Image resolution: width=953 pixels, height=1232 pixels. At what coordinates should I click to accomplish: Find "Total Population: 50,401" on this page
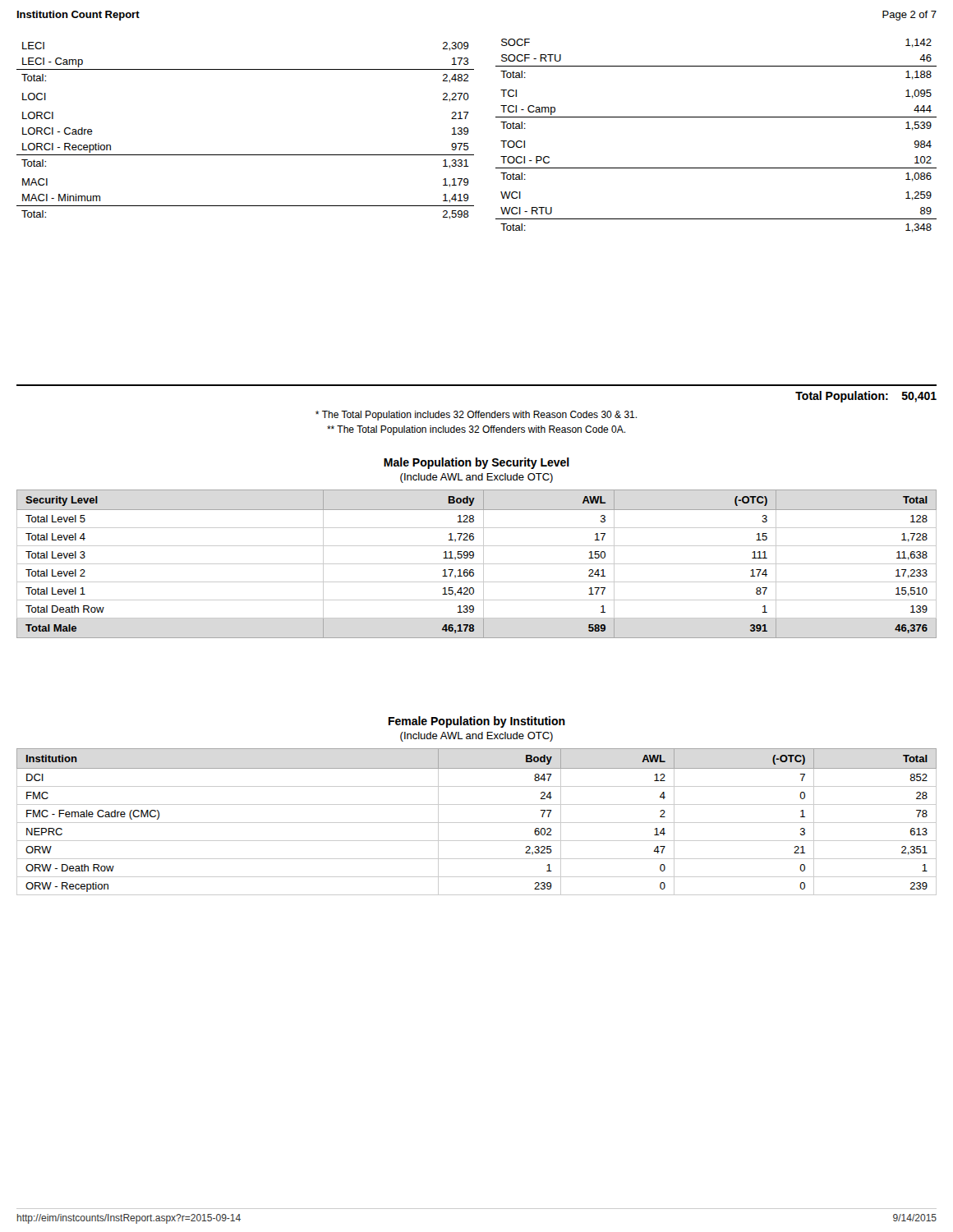pos(866,396)
